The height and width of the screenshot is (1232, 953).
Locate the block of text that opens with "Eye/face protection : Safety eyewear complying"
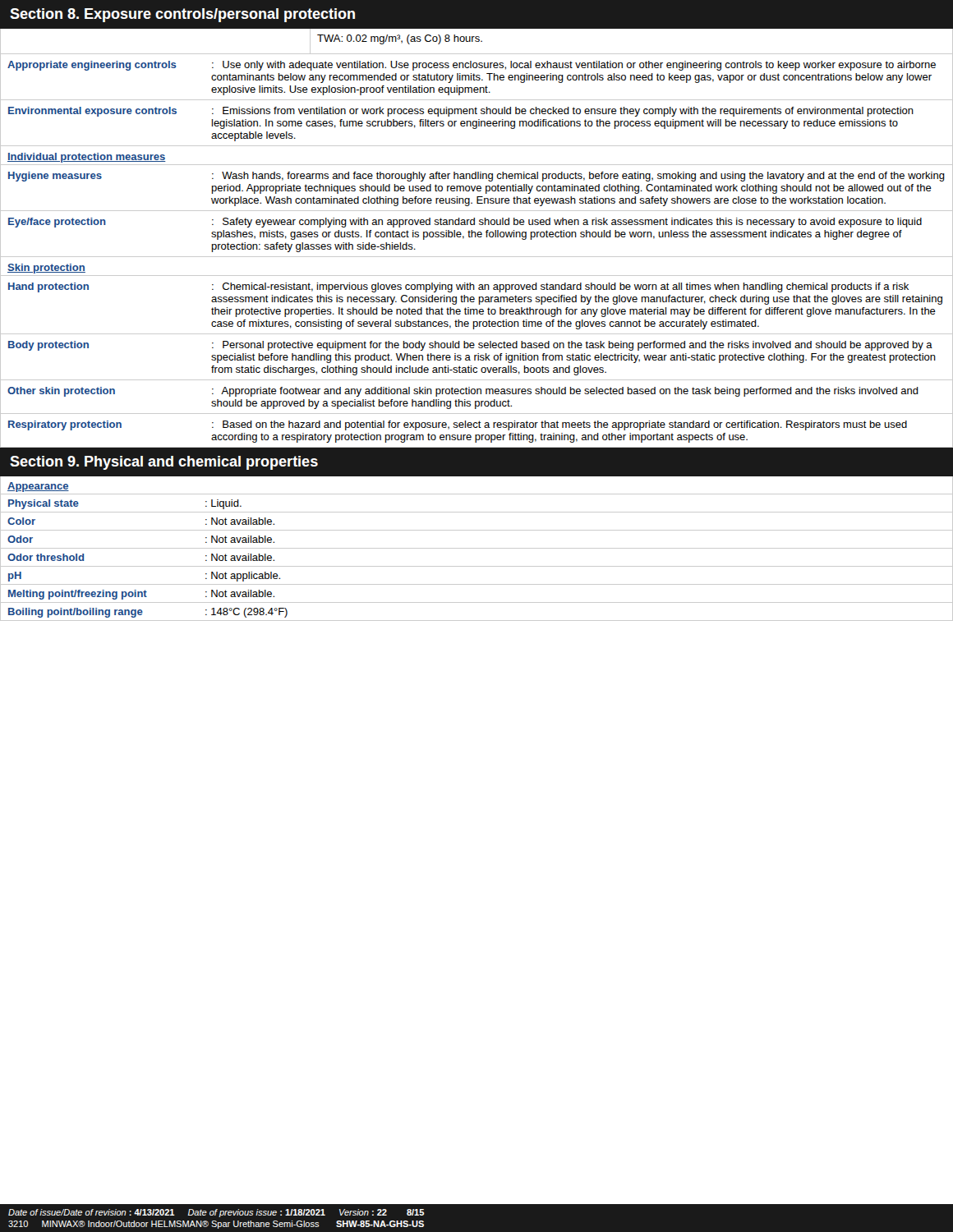(x=476, y=234)
